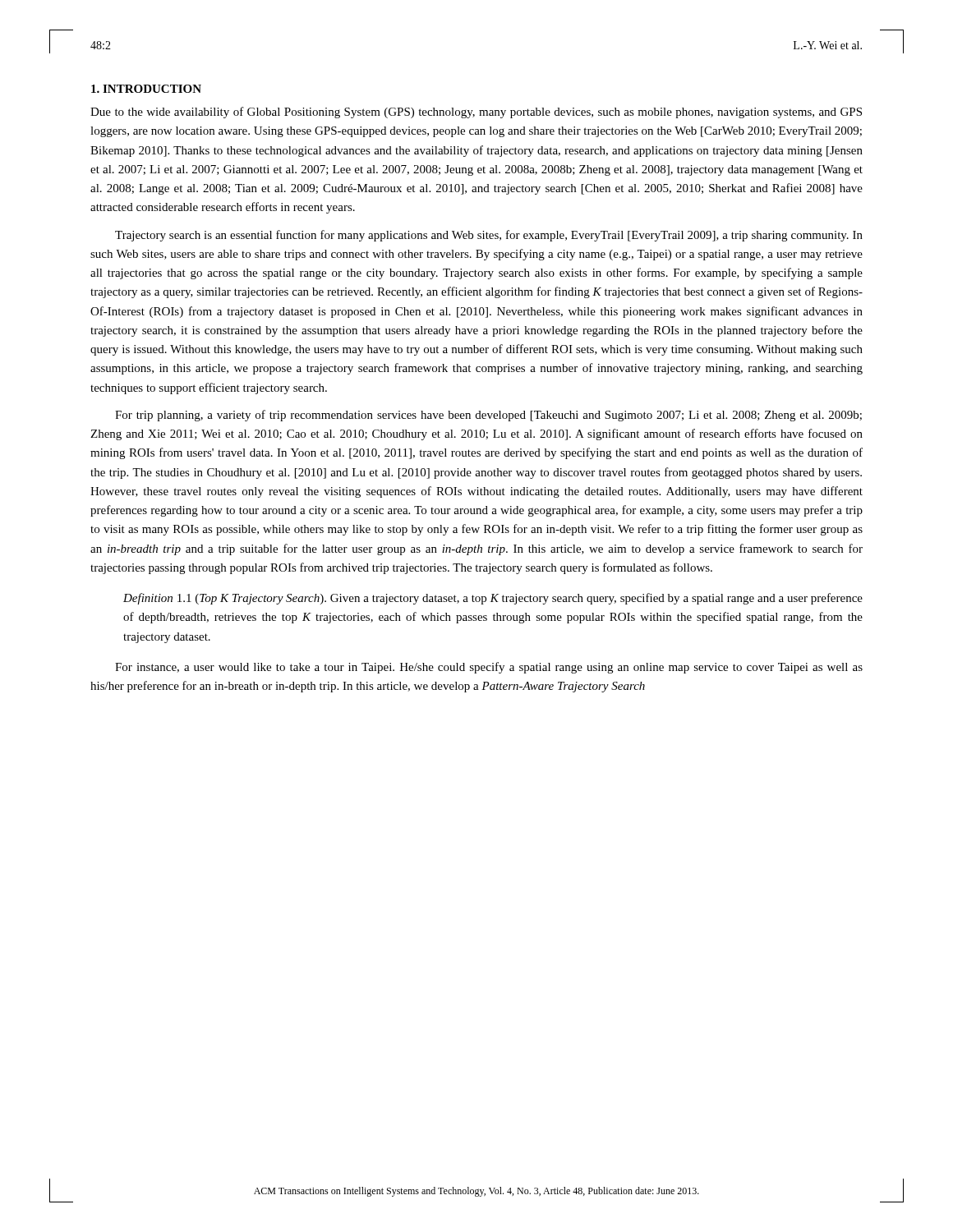Click on the section header with the text "1. INTRODUCTION"
The height and width of the screenshot is (1232, 953).
146,89
